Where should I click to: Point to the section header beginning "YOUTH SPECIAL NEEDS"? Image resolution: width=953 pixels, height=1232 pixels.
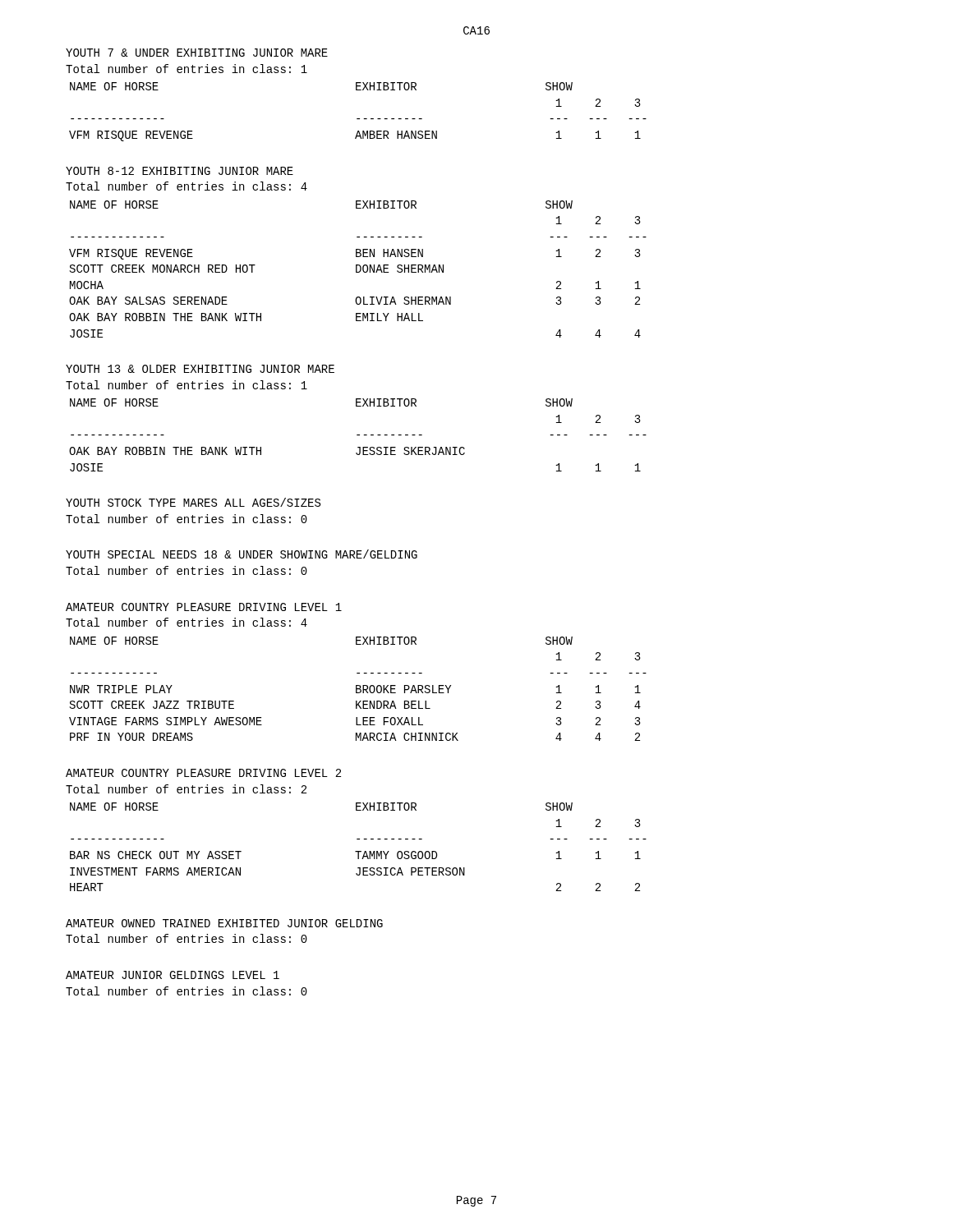click(242, 564)
